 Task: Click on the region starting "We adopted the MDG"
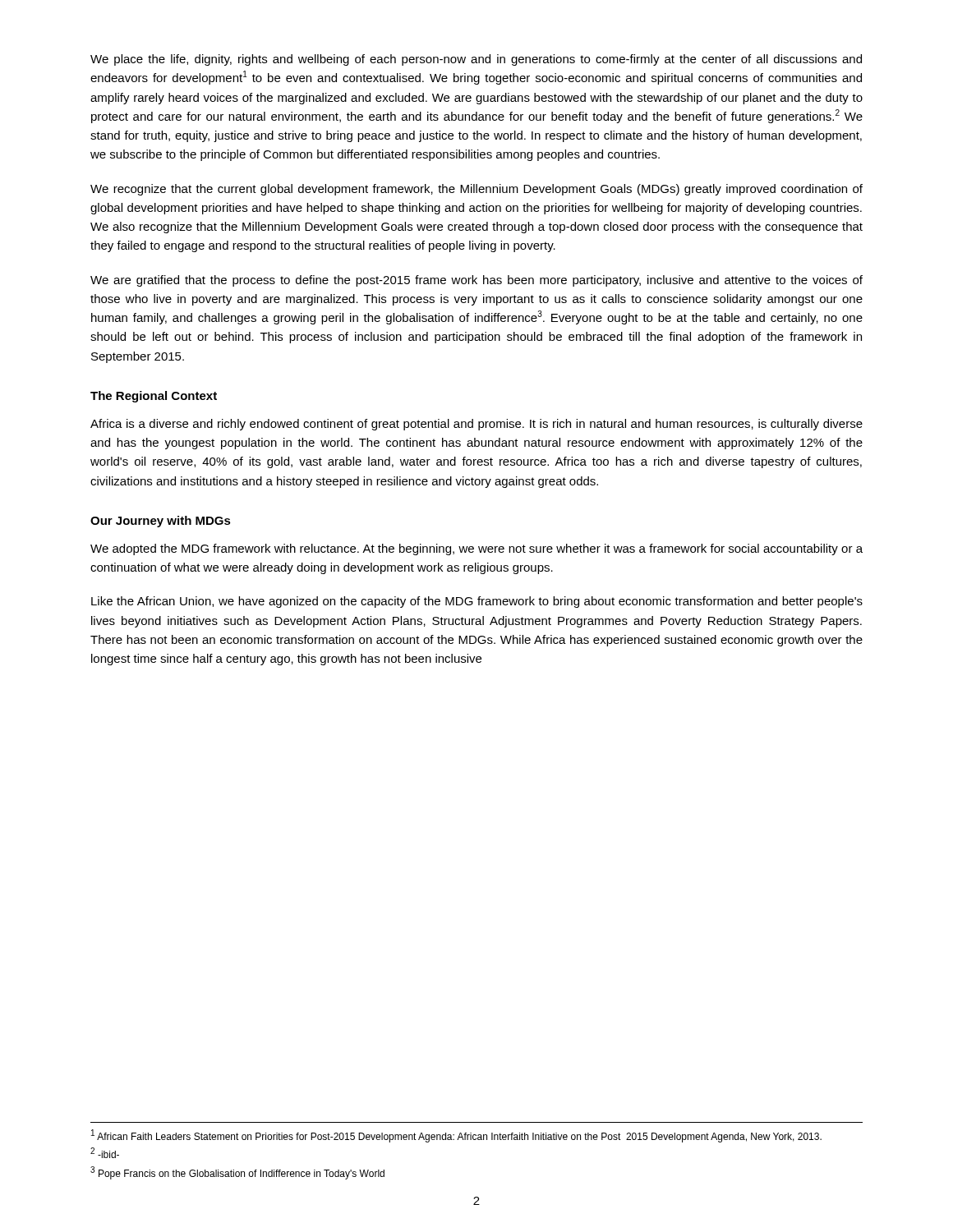pos(476,558)
